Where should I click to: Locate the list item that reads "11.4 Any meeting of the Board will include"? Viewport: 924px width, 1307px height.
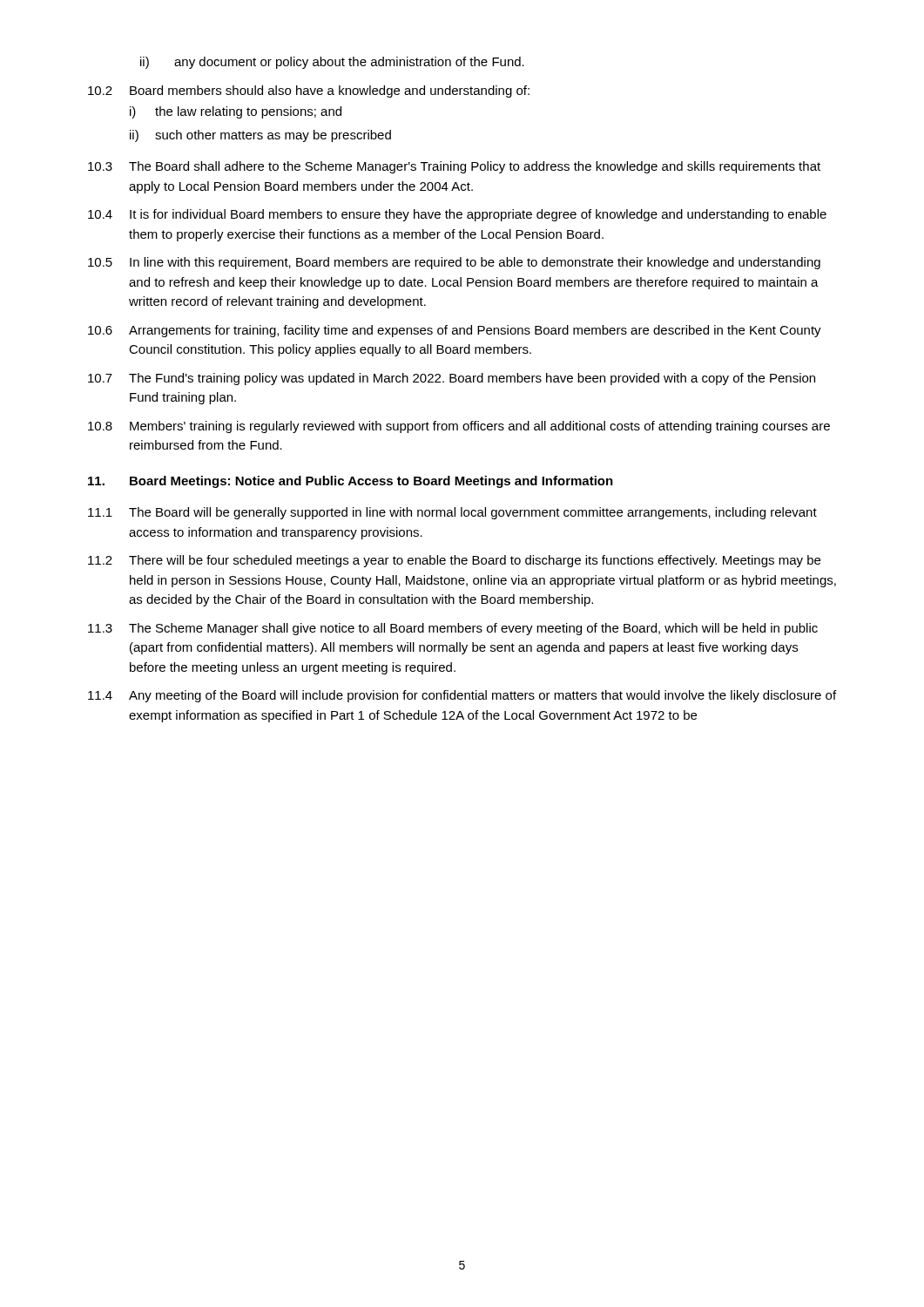coord(462,705)
